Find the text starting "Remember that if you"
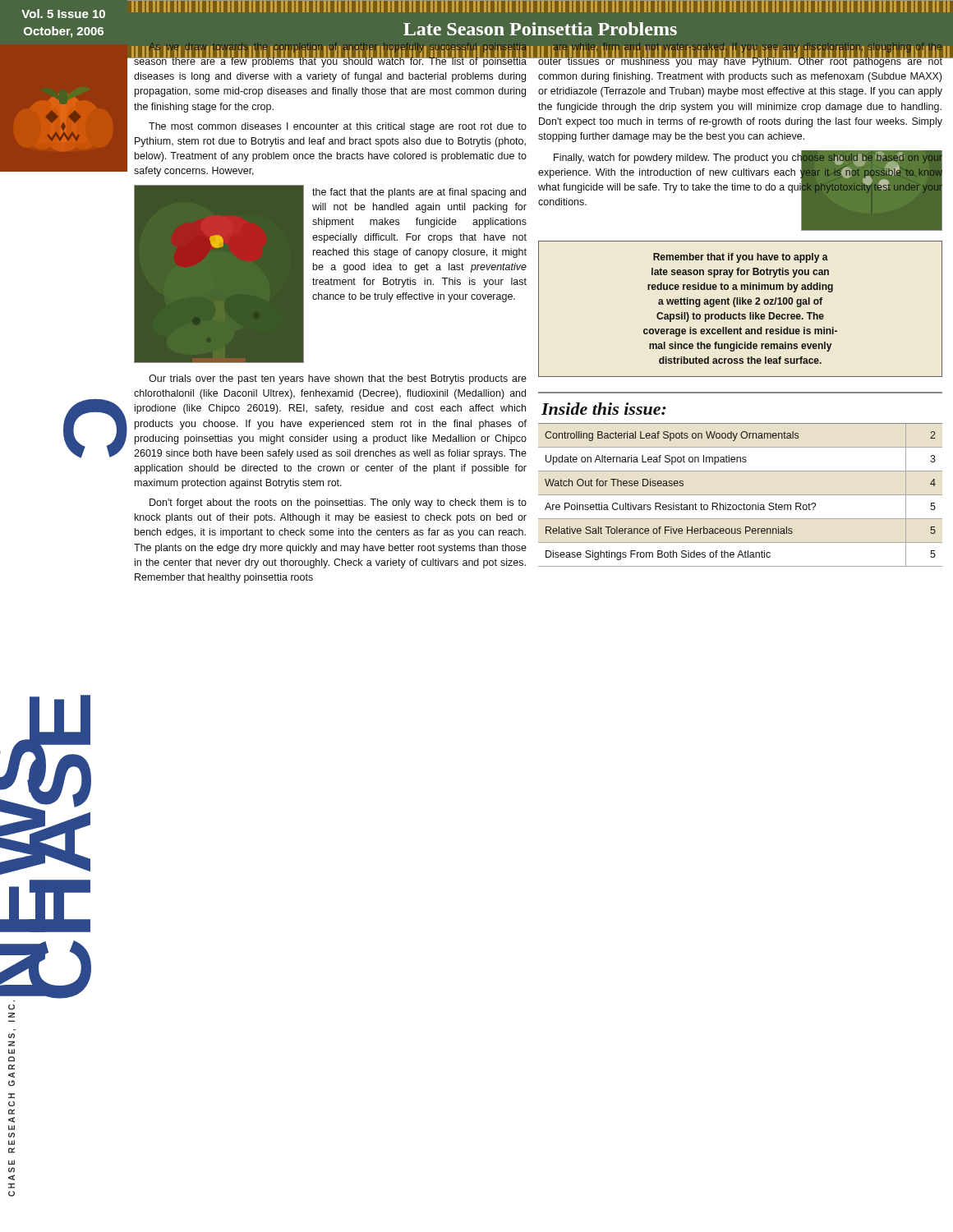953x1232 pixels. [x=740, y=309]
